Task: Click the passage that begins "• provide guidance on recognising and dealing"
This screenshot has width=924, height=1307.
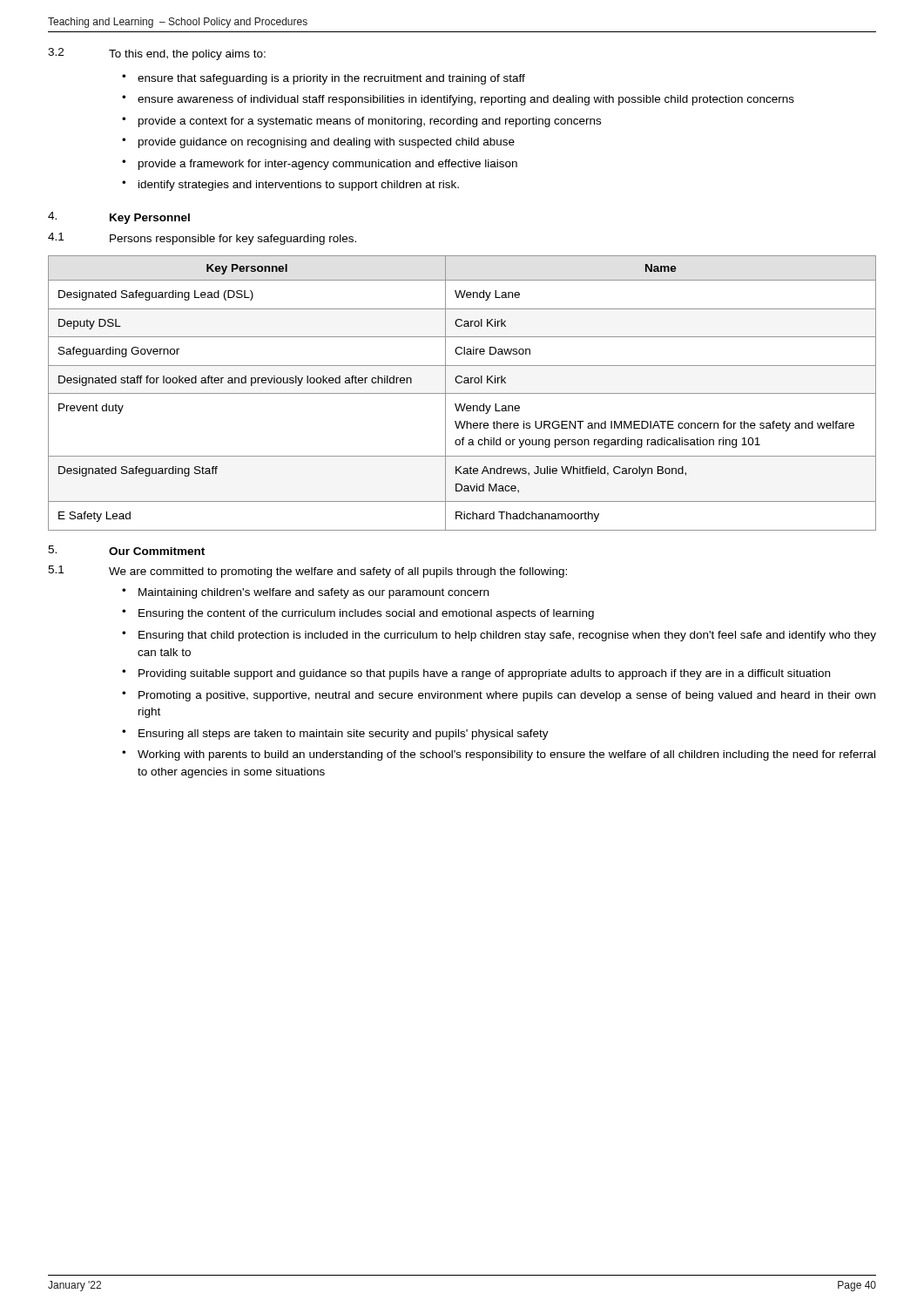Action: (x=499, y=142)
